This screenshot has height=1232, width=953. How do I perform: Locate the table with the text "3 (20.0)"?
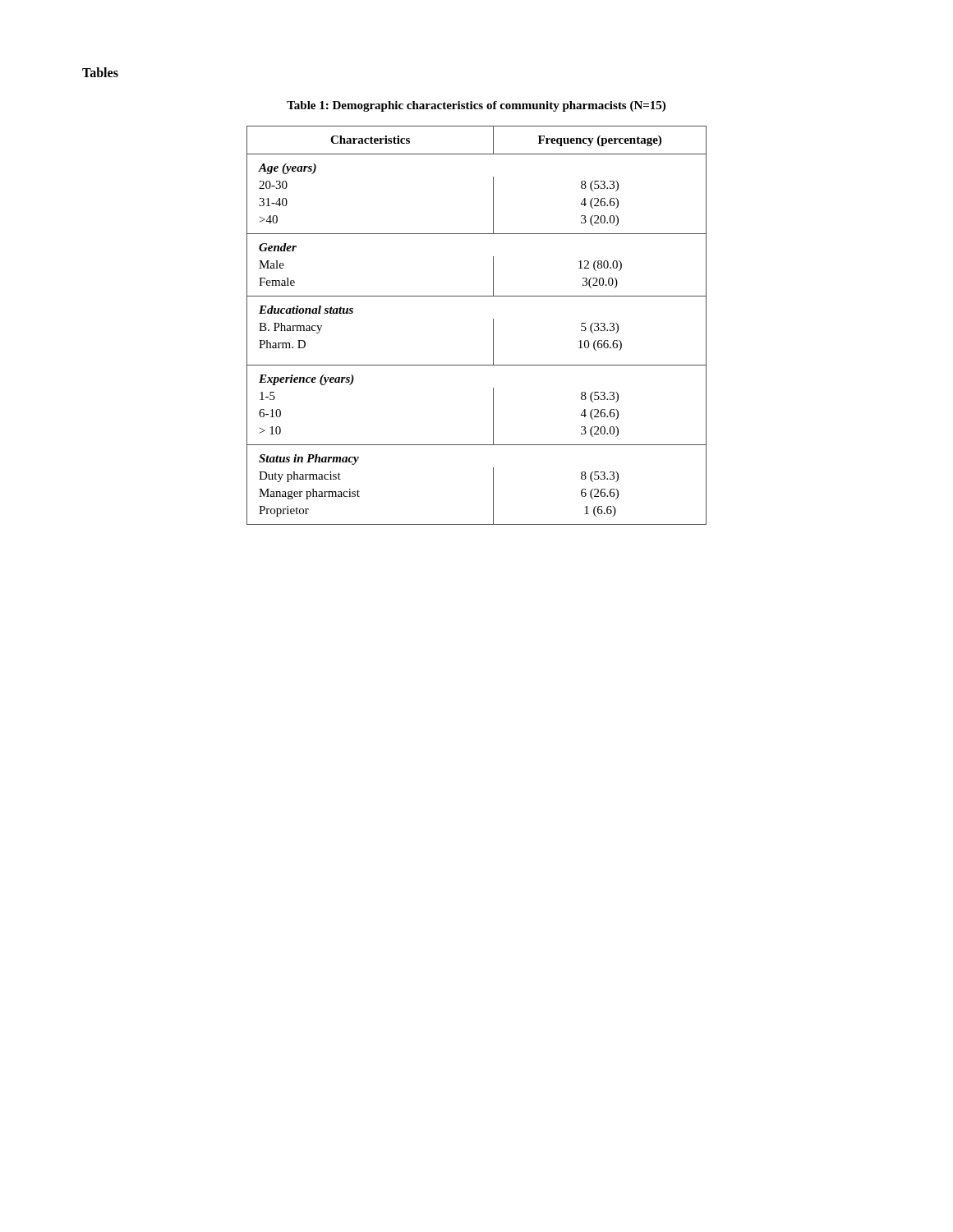pyautogui.click(x=476, y=325)
